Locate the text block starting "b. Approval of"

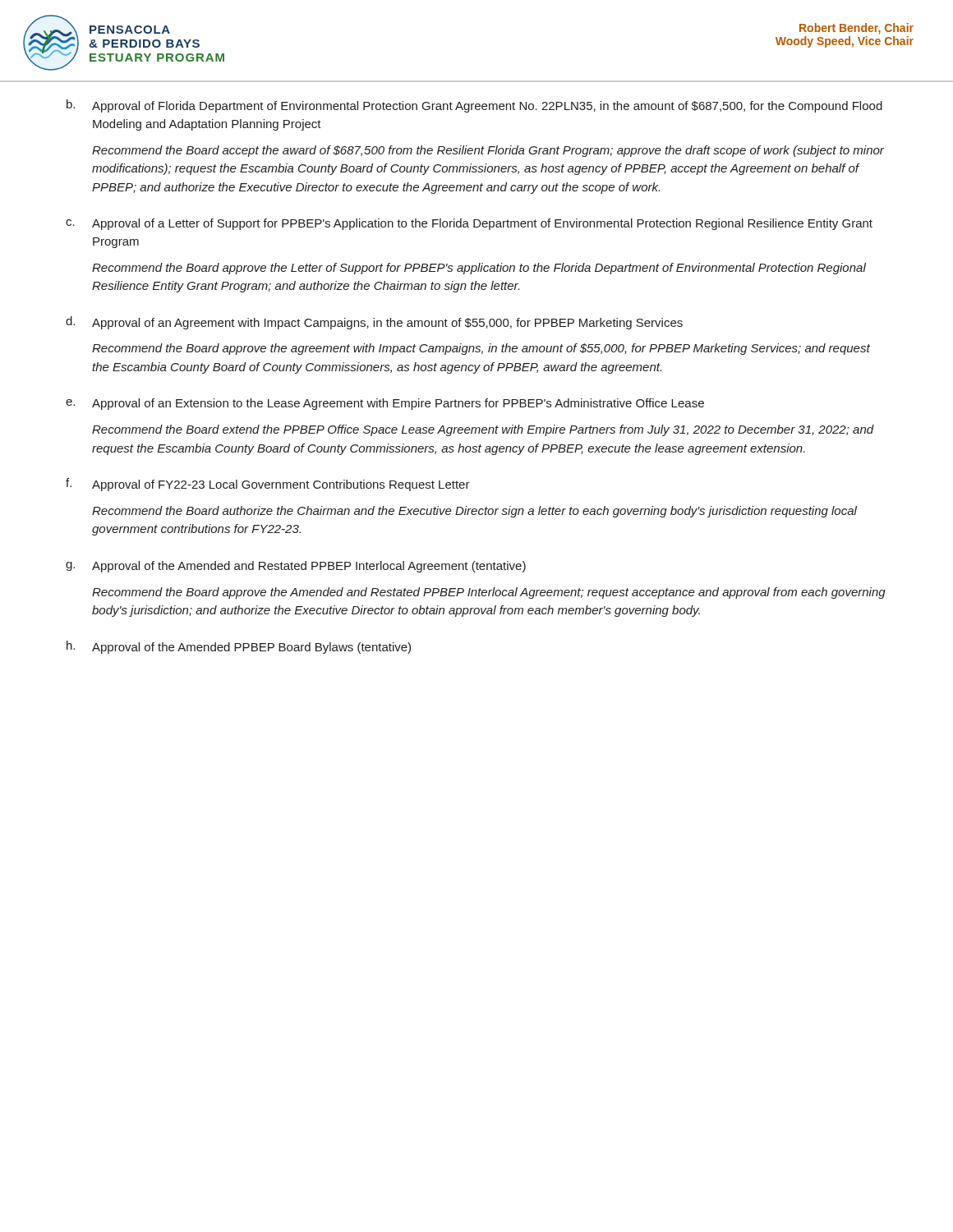[476, 147]
